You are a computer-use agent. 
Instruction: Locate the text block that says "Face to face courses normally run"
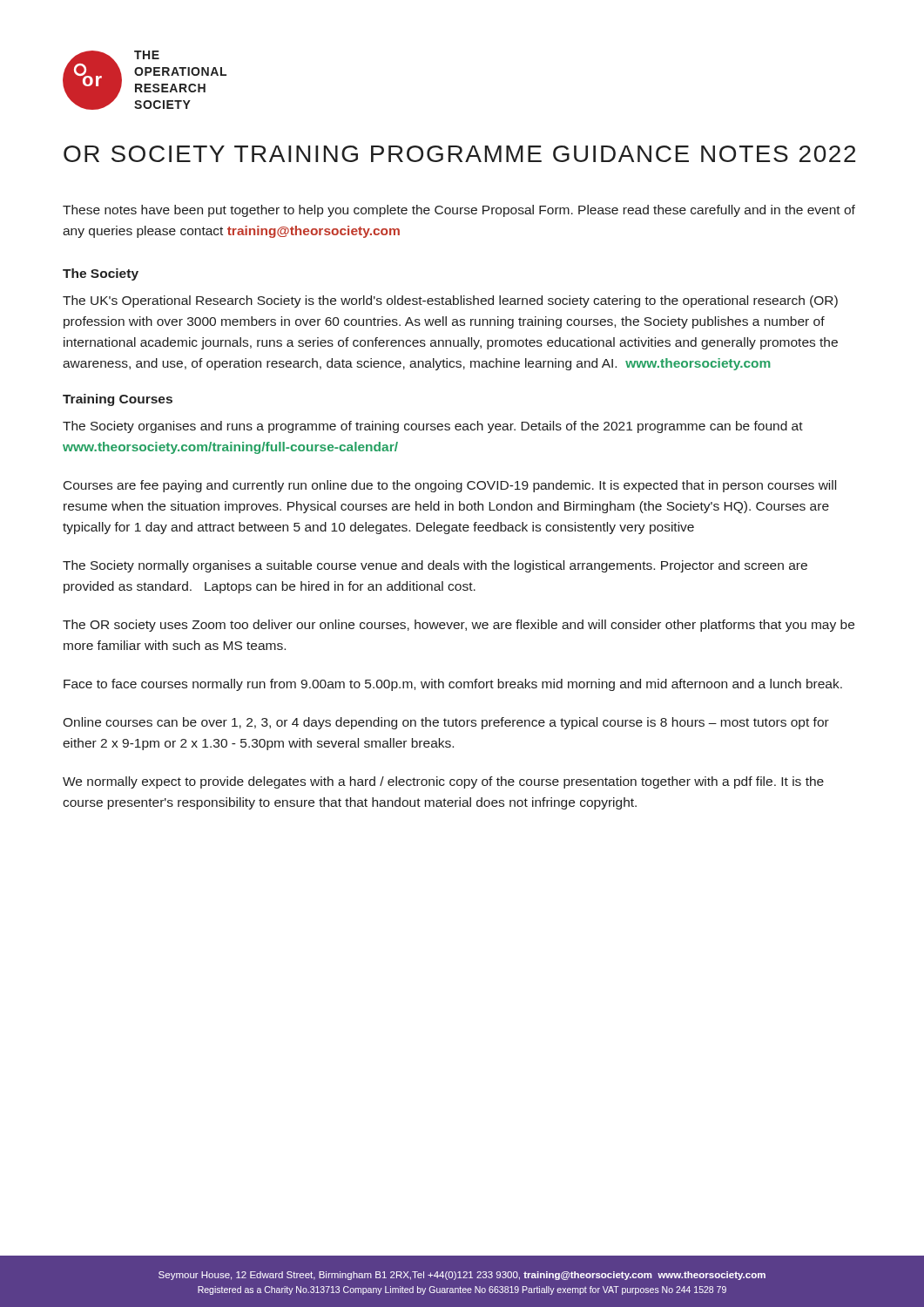pos(453,684)
